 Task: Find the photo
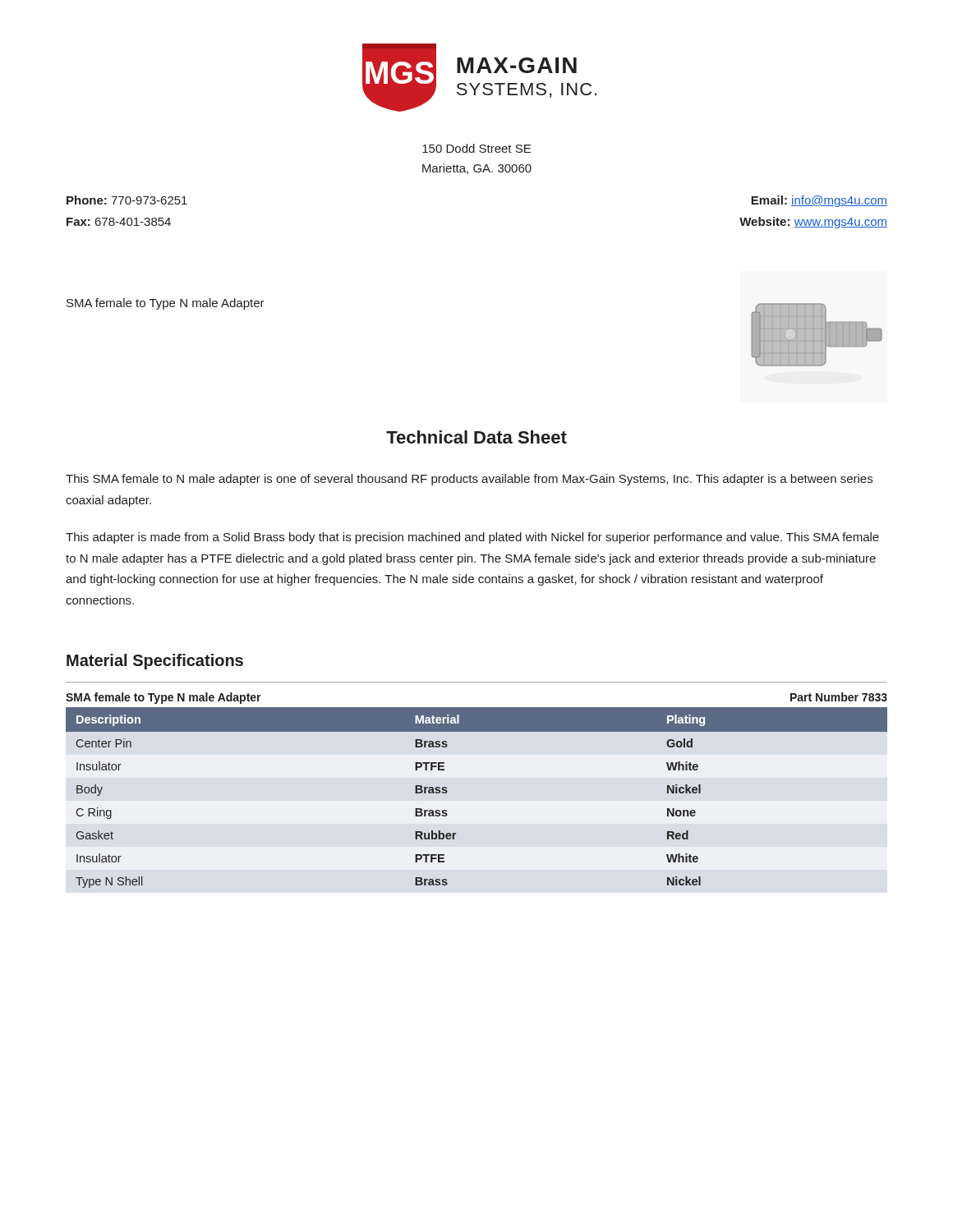point(813,337)
